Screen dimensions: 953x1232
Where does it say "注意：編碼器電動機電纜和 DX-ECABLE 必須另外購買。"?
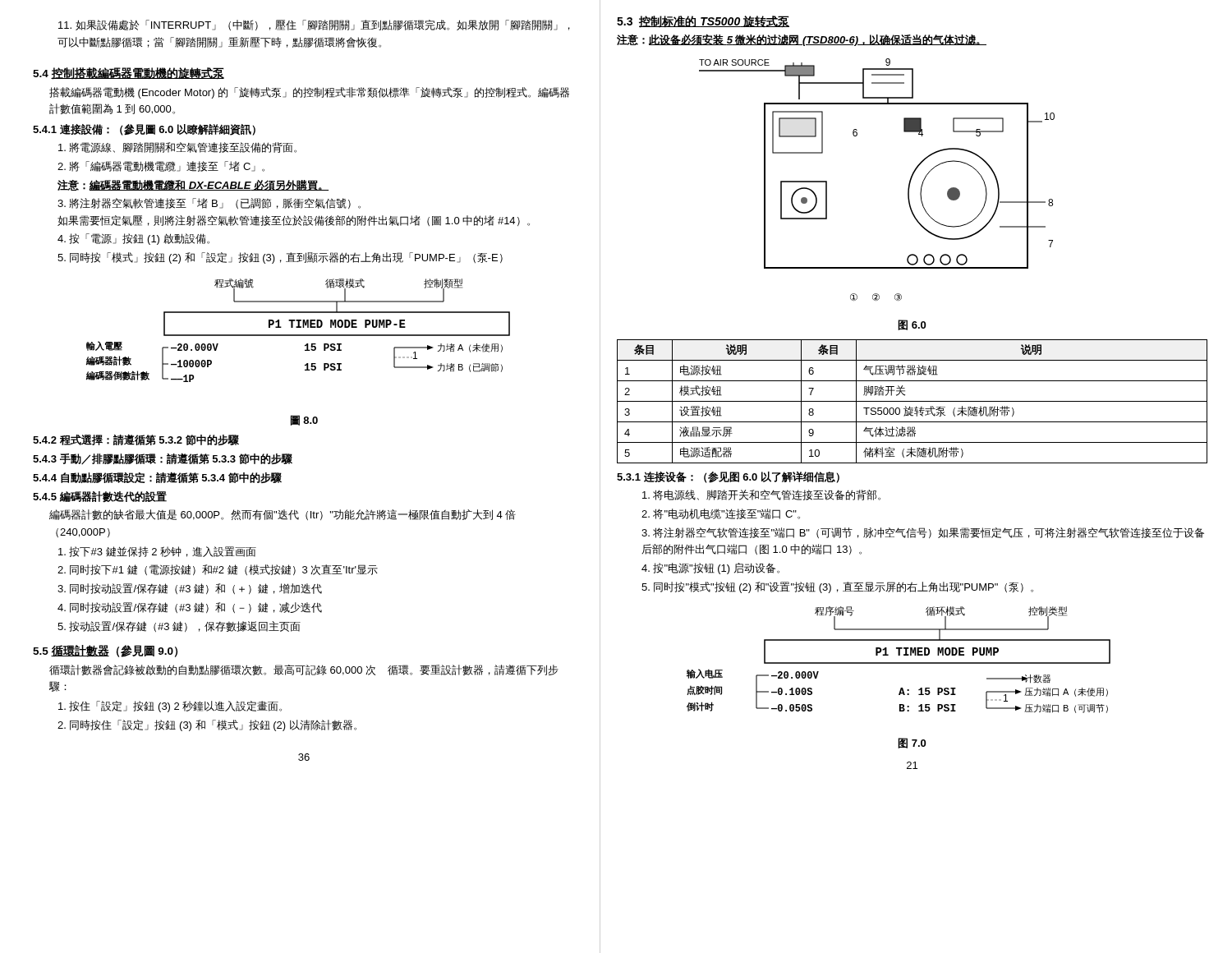pyautogui.click(x=193, y=185)
